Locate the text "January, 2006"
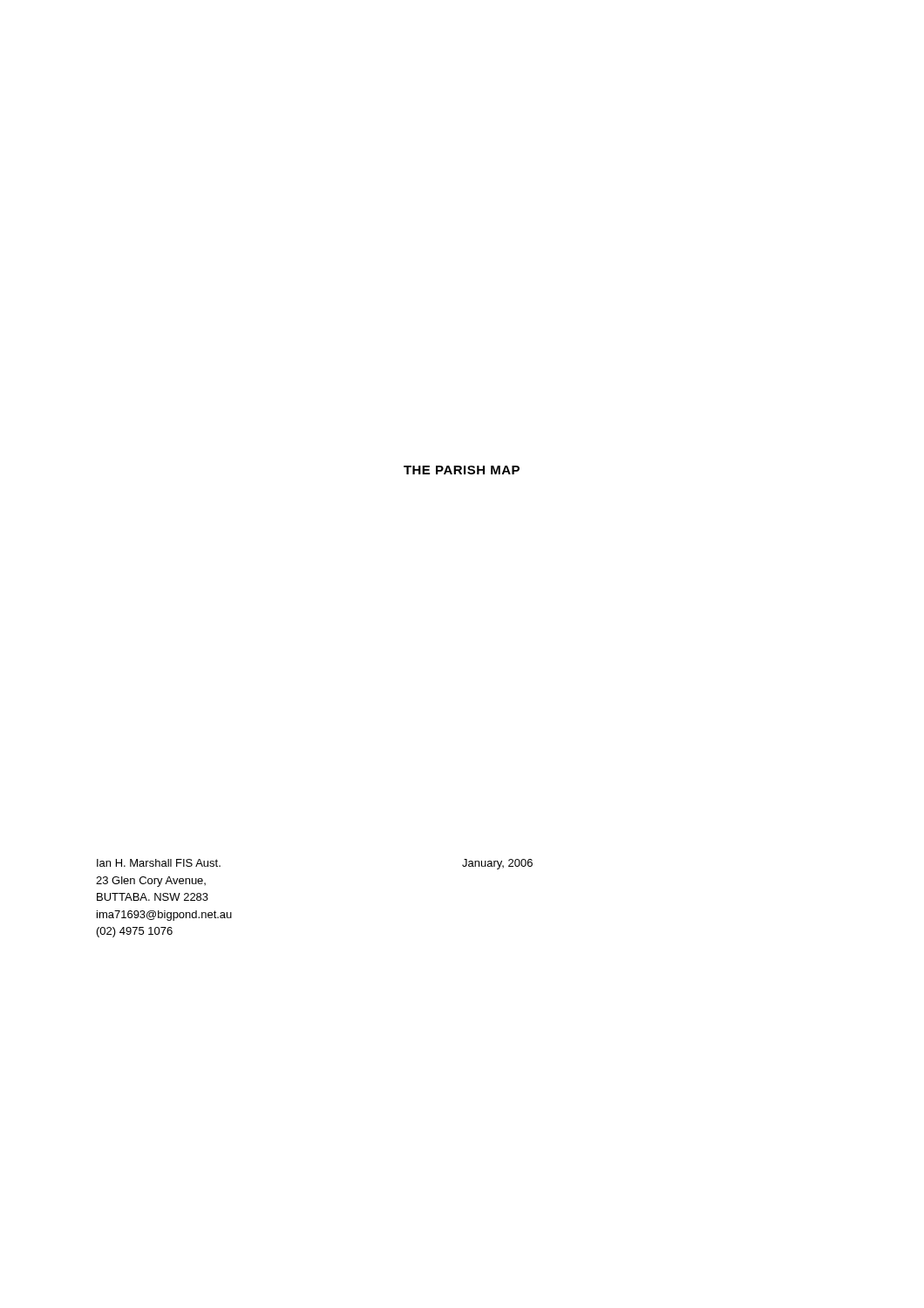The width and height of the screenshot is (924, 1308). coord(497,863)
